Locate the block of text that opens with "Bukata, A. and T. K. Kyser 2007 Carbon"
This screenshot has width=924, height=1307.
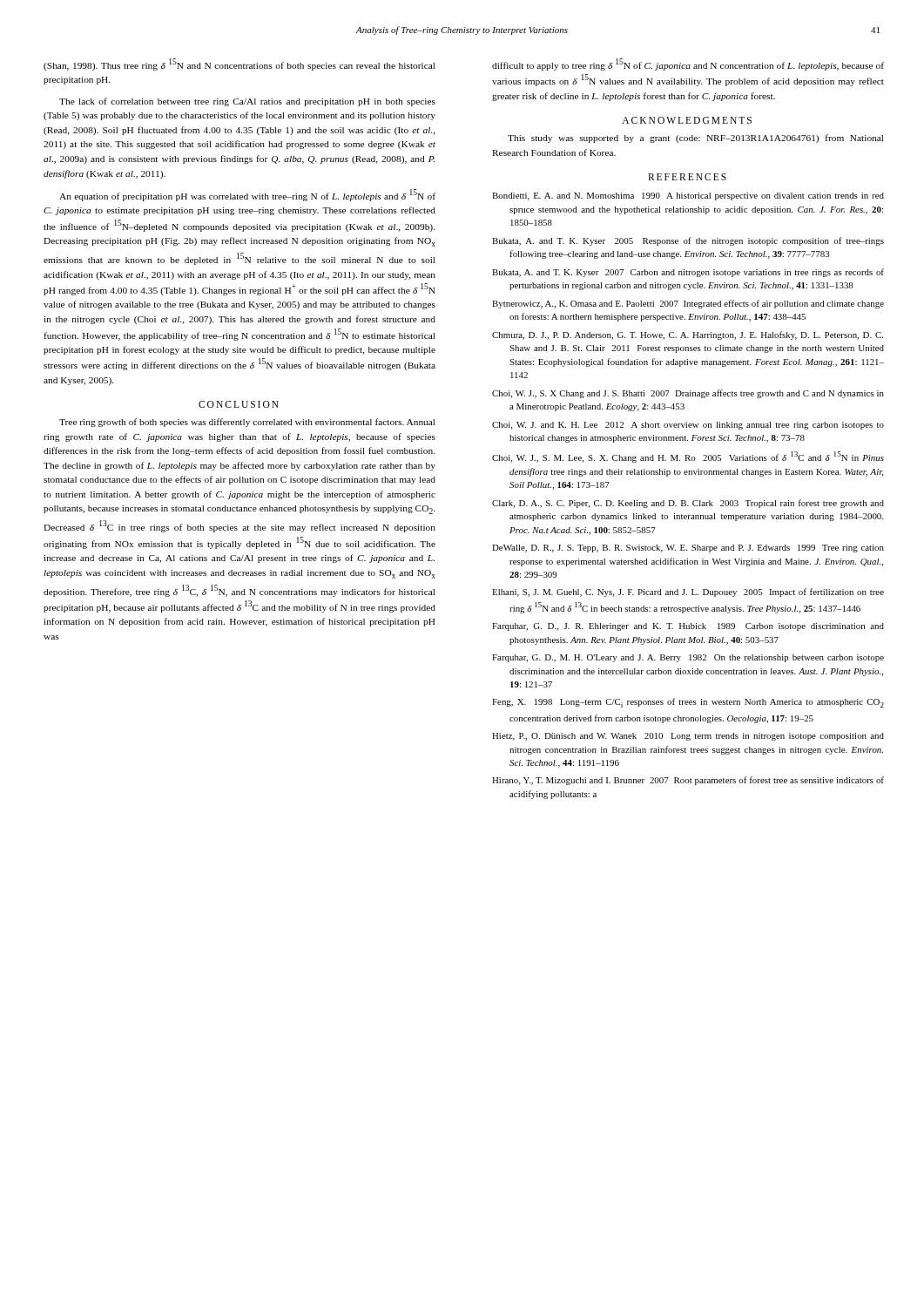tap(688, 278)
